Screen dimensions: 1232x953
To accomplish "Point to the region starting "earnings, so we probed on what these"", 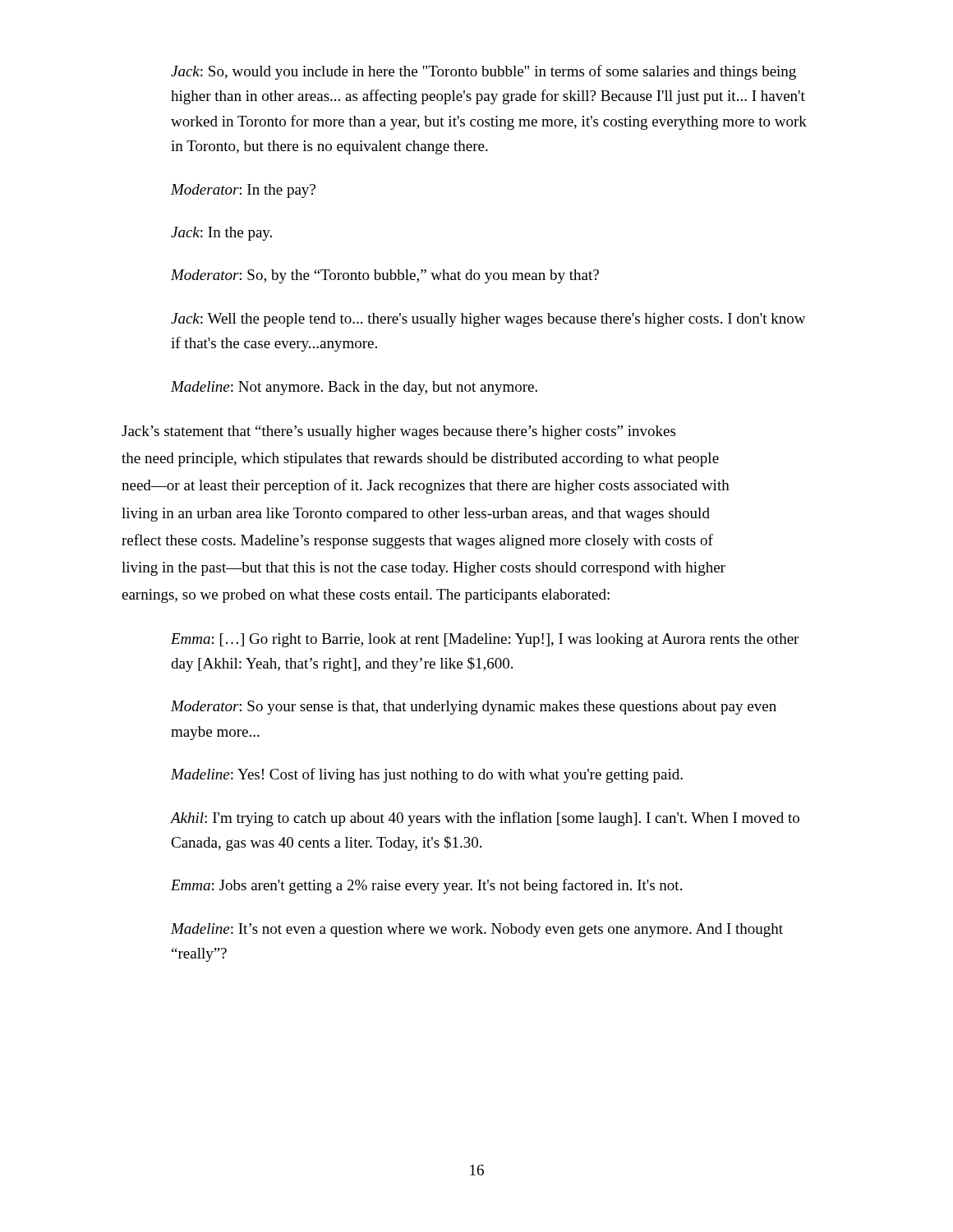I will 366,595.
